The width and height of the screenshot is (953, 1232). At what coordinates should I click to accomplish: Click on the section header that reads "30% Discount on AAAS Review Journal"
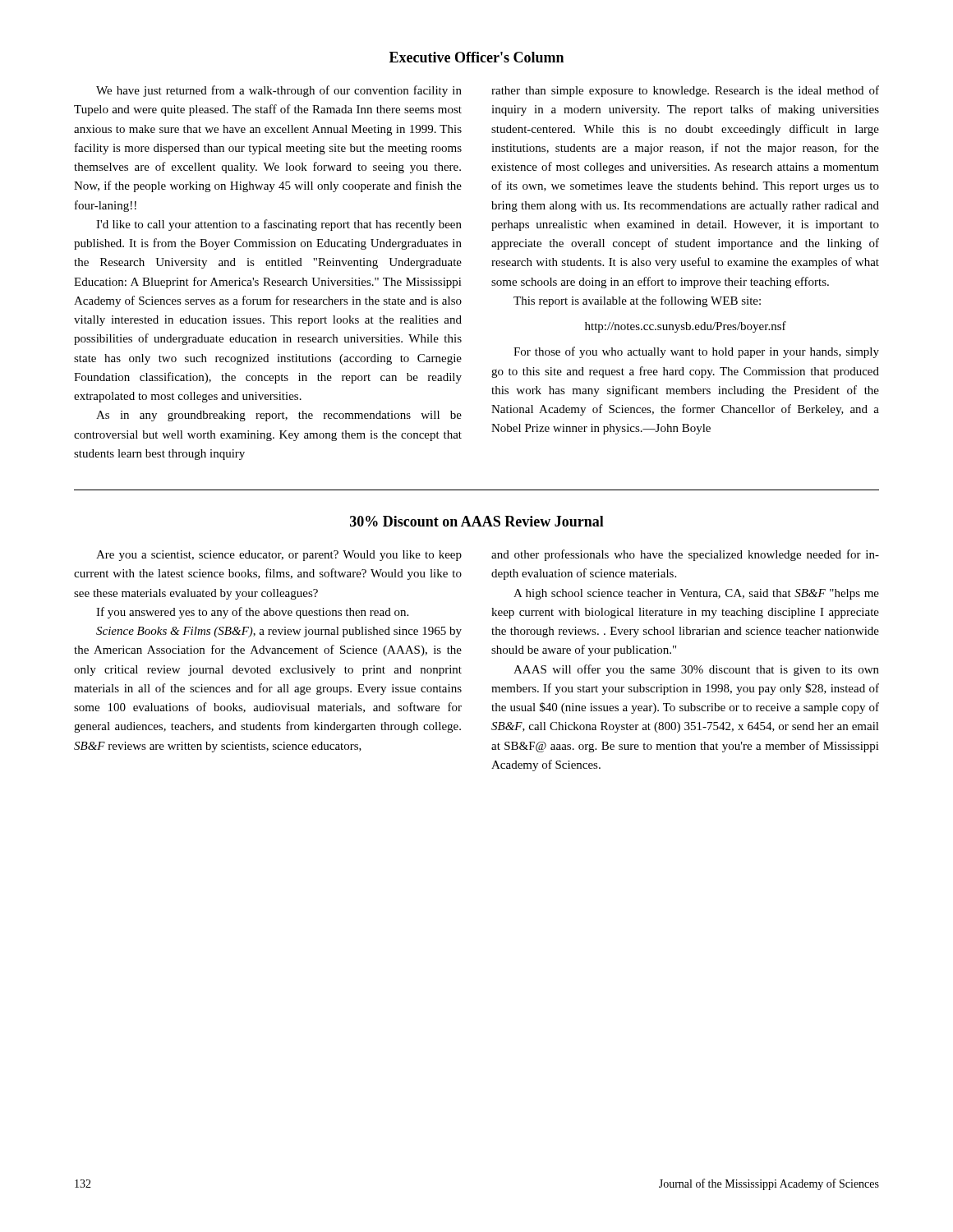476,522
